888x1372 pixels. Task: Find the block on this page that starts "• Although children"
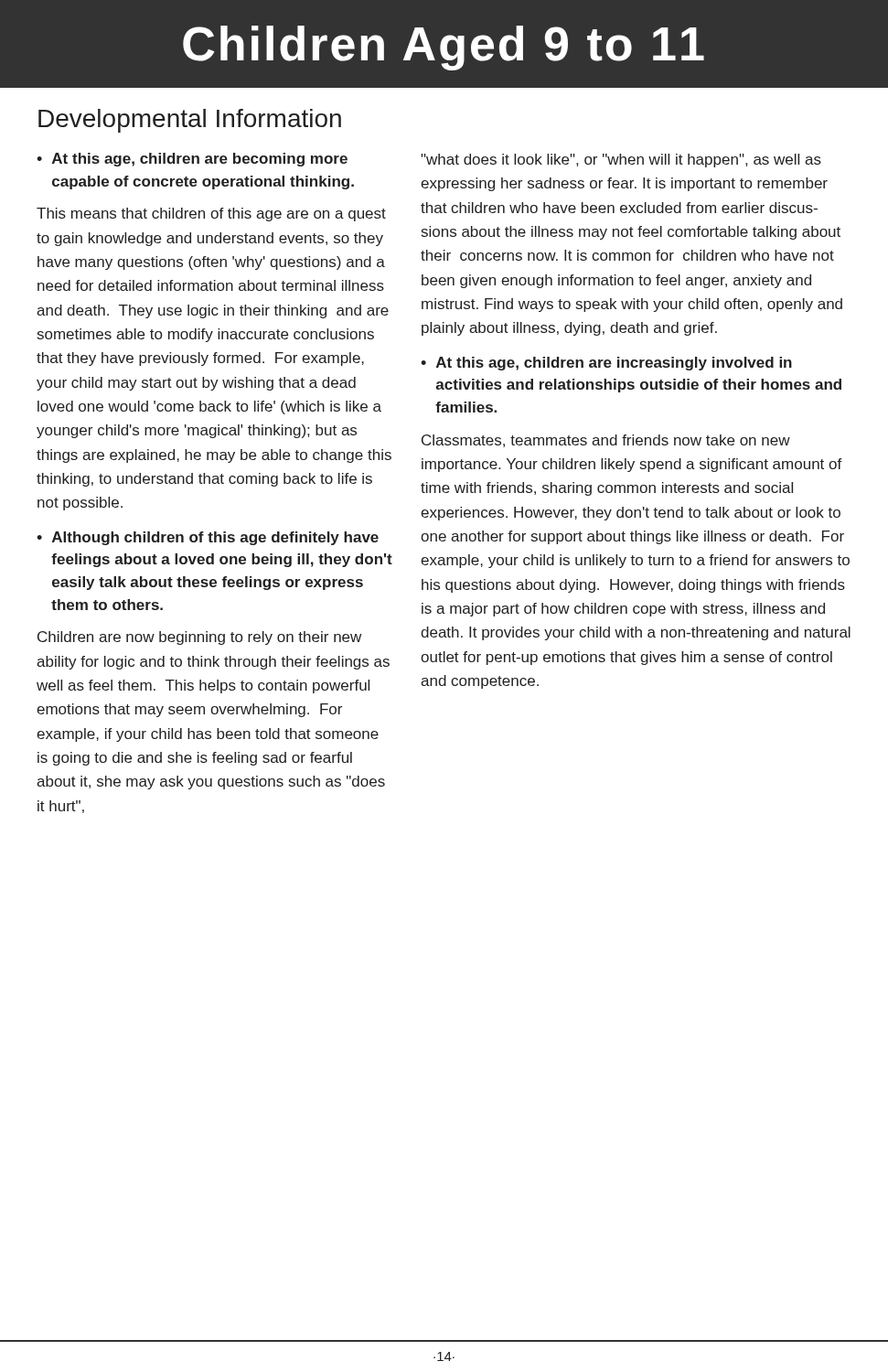[x=215, y=572]
